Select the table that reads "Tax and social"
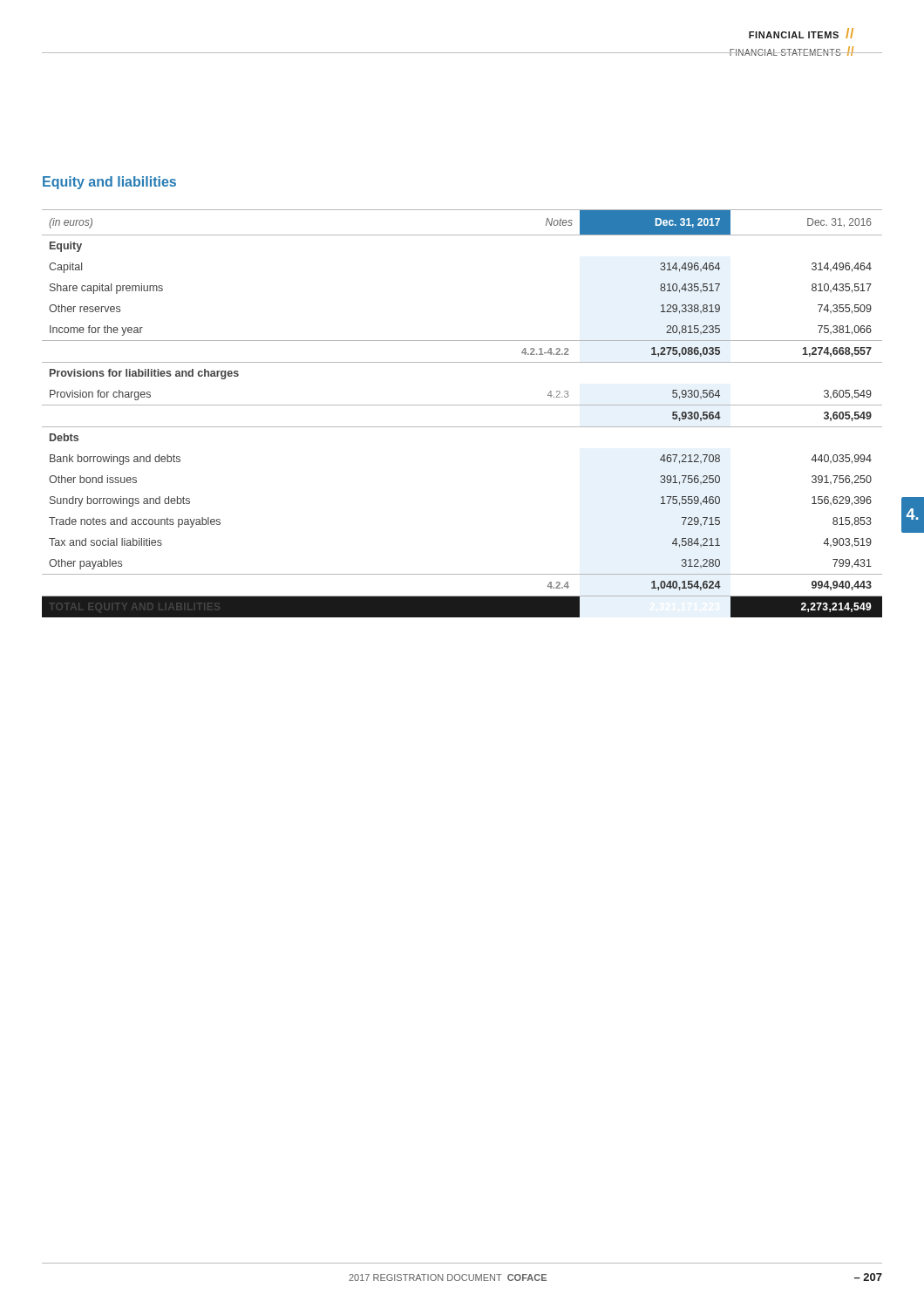The width and height of the screenshot is (924, 1308). [x=462, y=413]
